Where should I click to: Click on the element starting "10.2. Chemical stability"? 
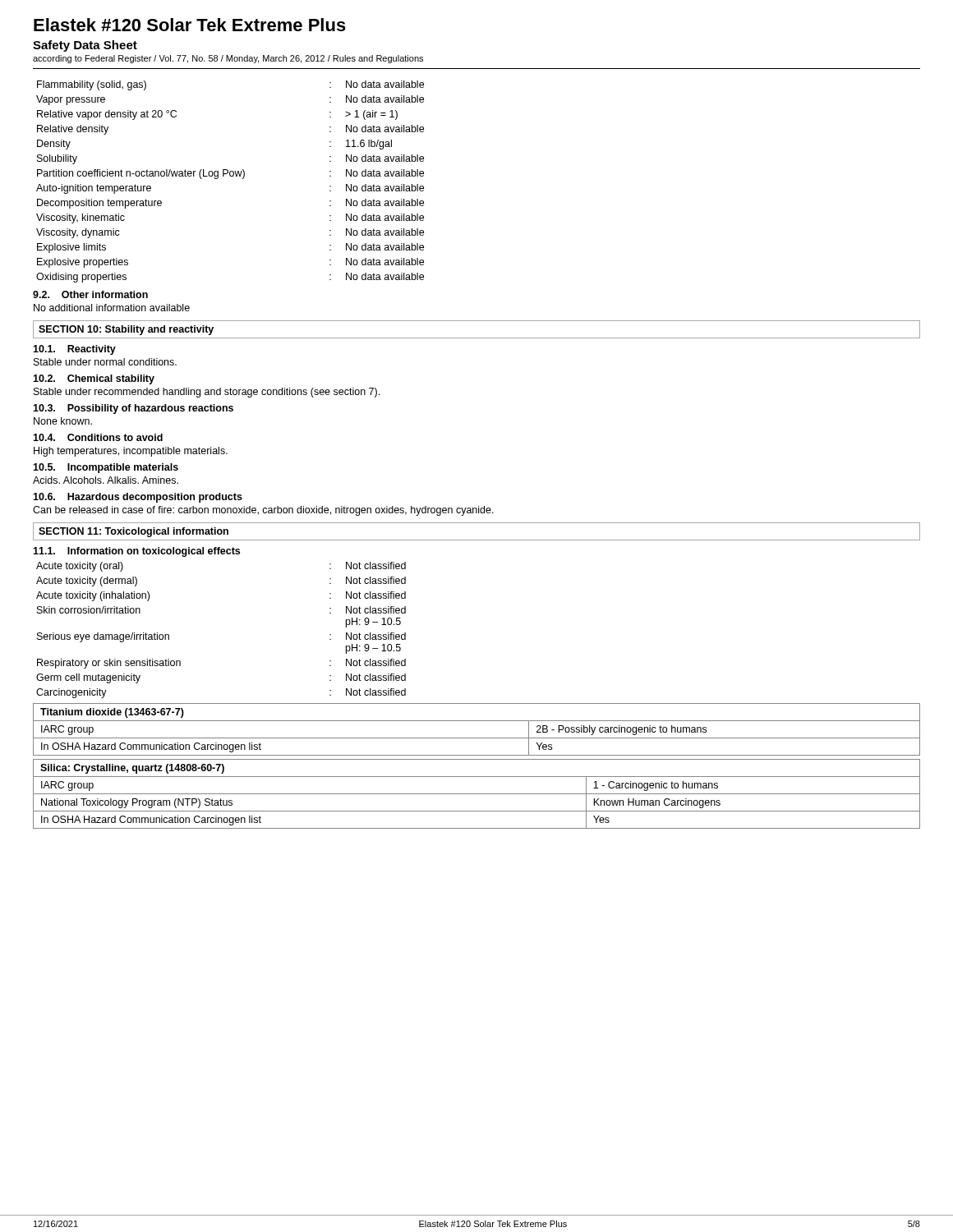pyautogui.click(x=94, y=379)
